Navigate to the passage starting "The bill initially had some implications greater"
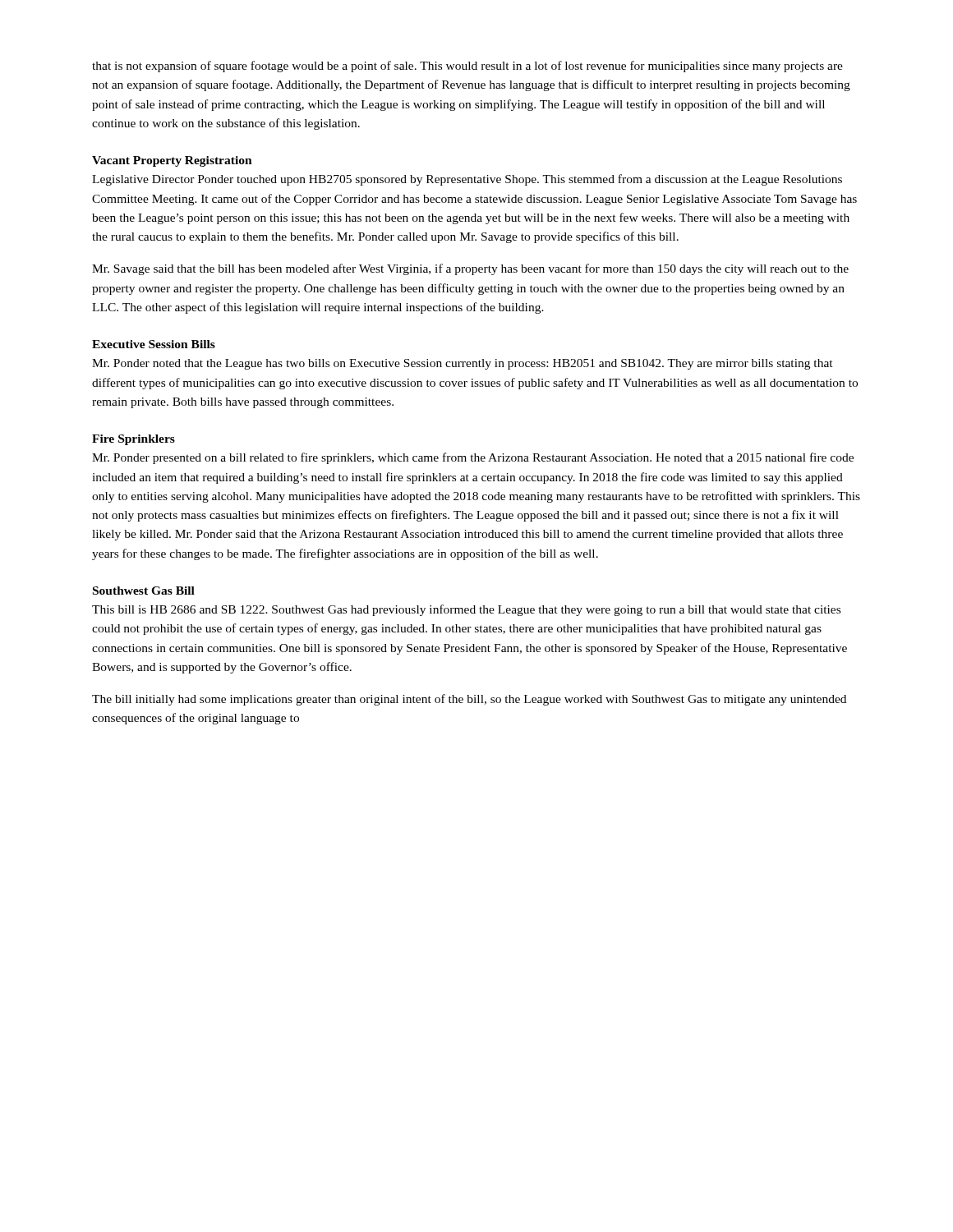Screen dimensions: 1232x953 pyautogui.click(x=476, y=708)
